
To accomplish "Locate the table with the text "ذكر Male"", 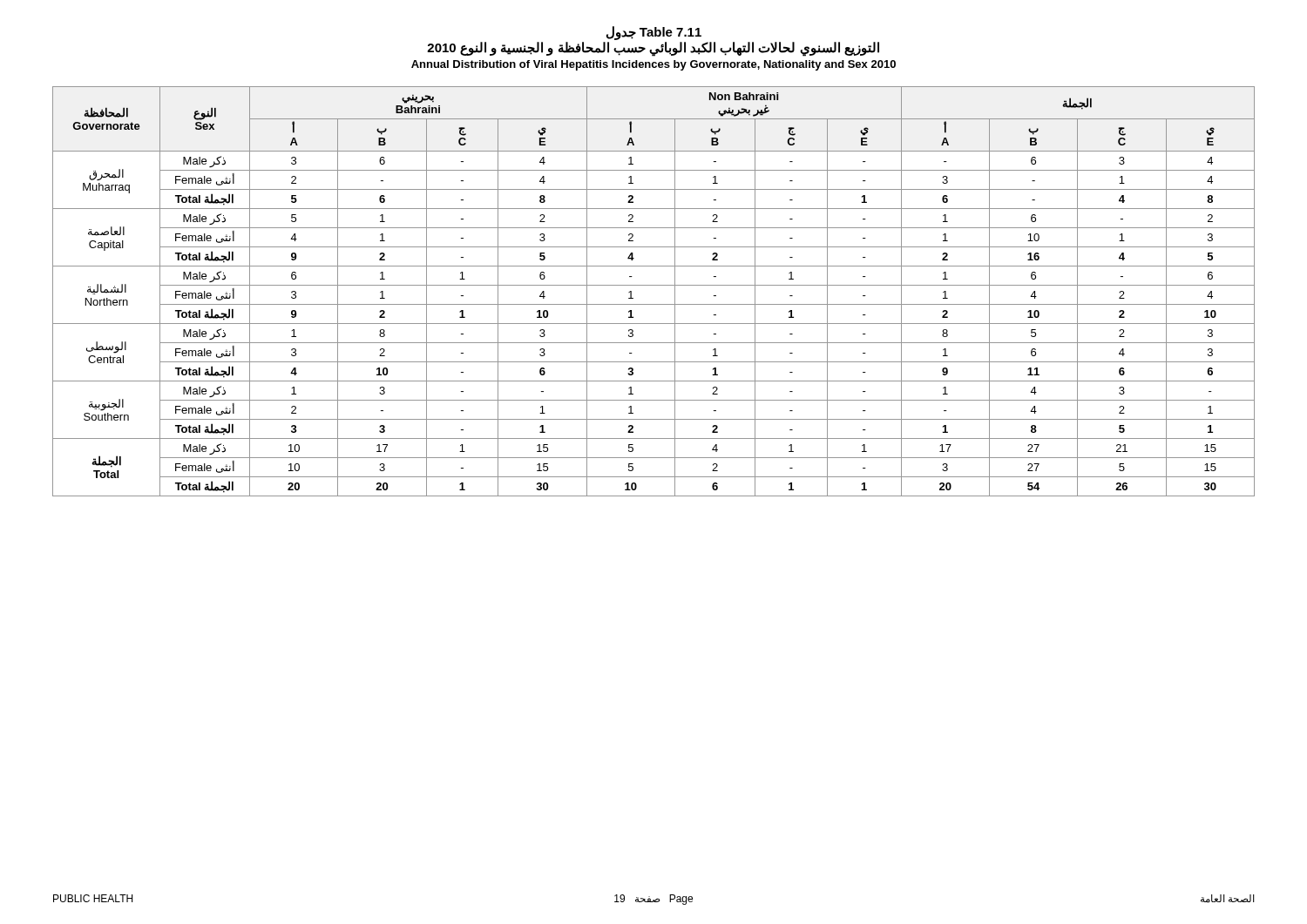I will tap(654, 291).
